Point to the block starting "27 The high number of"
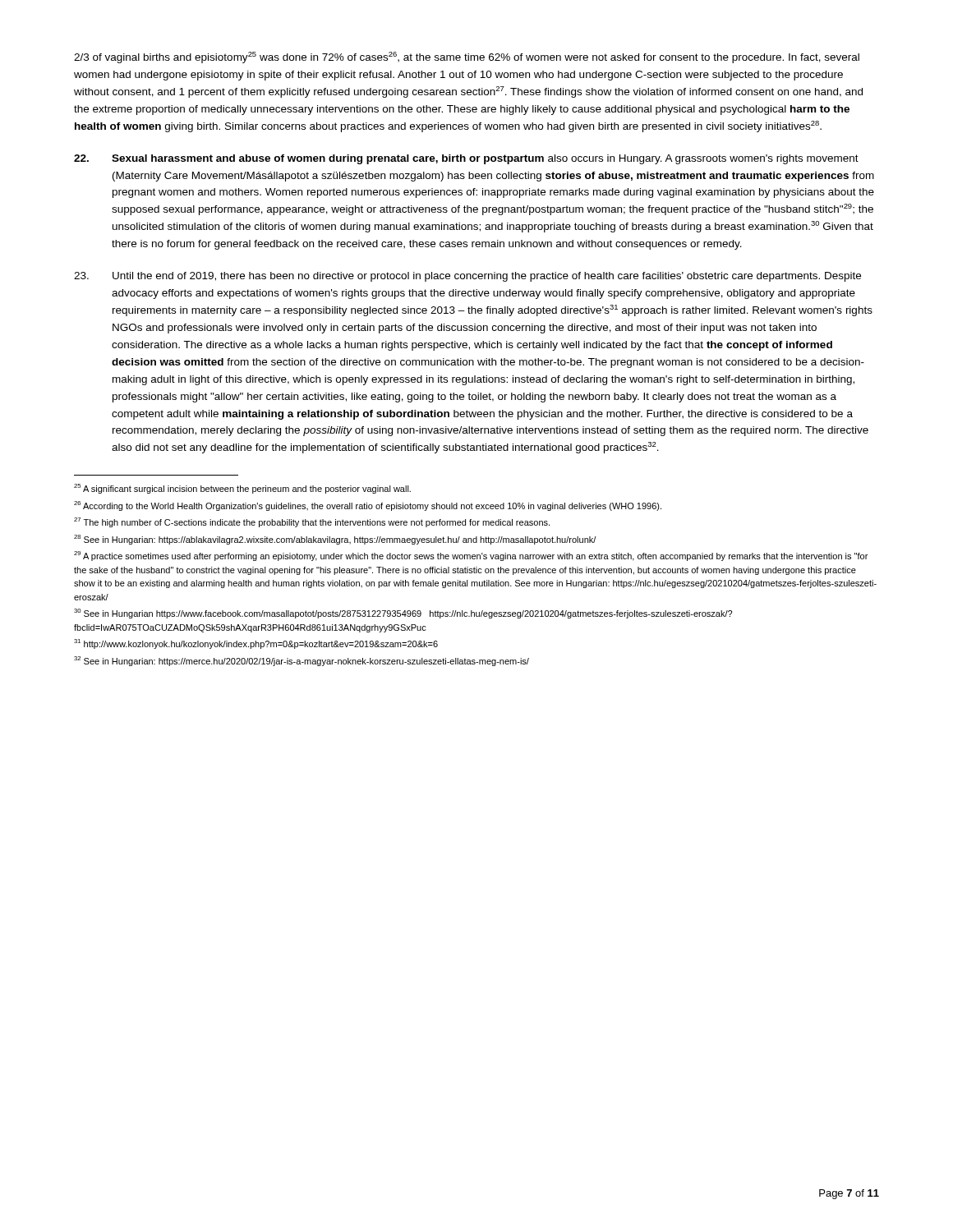 click(x=312, y=522)
